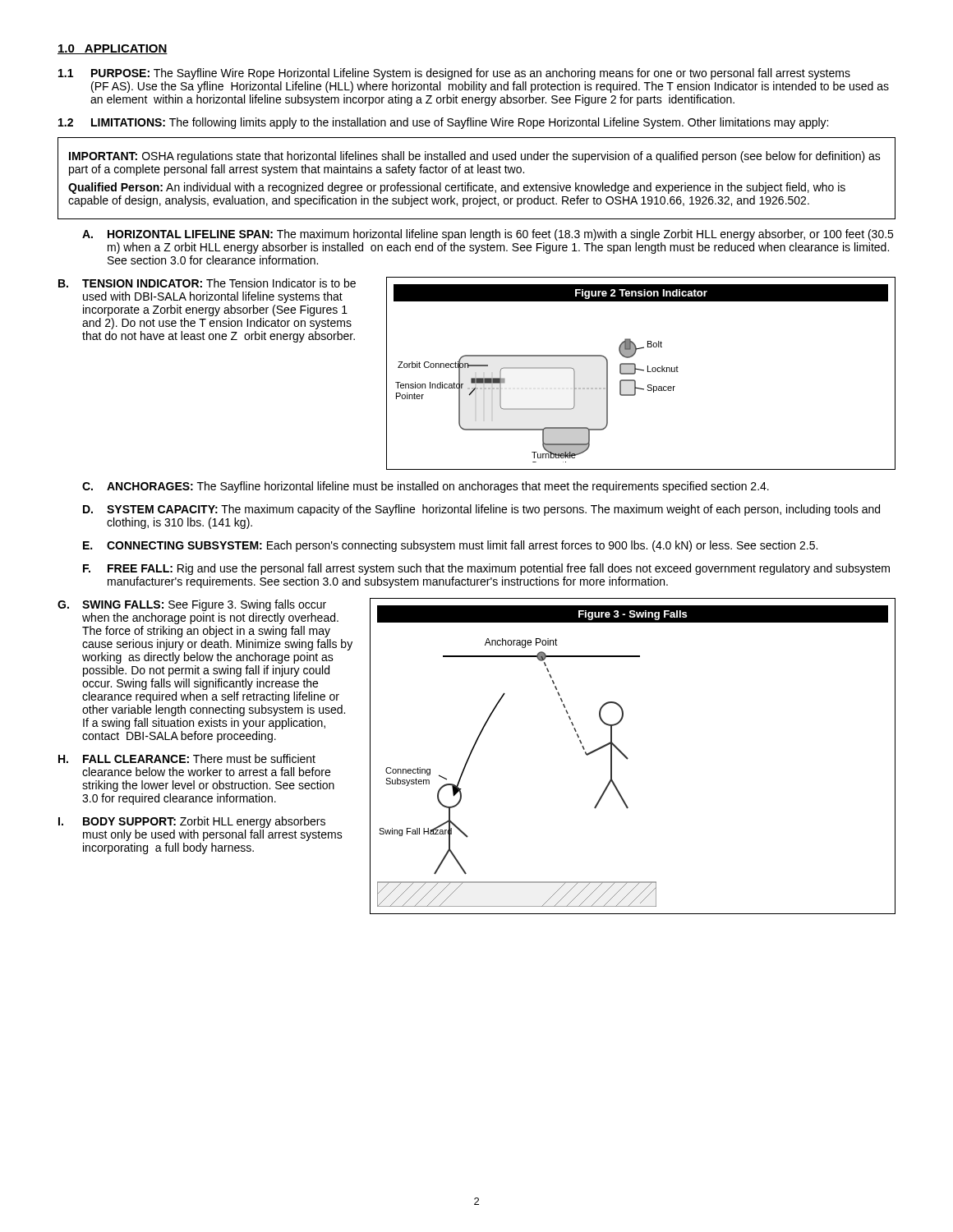The height and width of the screenshot is (1232, 953).
Task: Click on the list item with the text "1 PURPOSE: The Sayfline Wire Rope"
Action: (476, 86)
